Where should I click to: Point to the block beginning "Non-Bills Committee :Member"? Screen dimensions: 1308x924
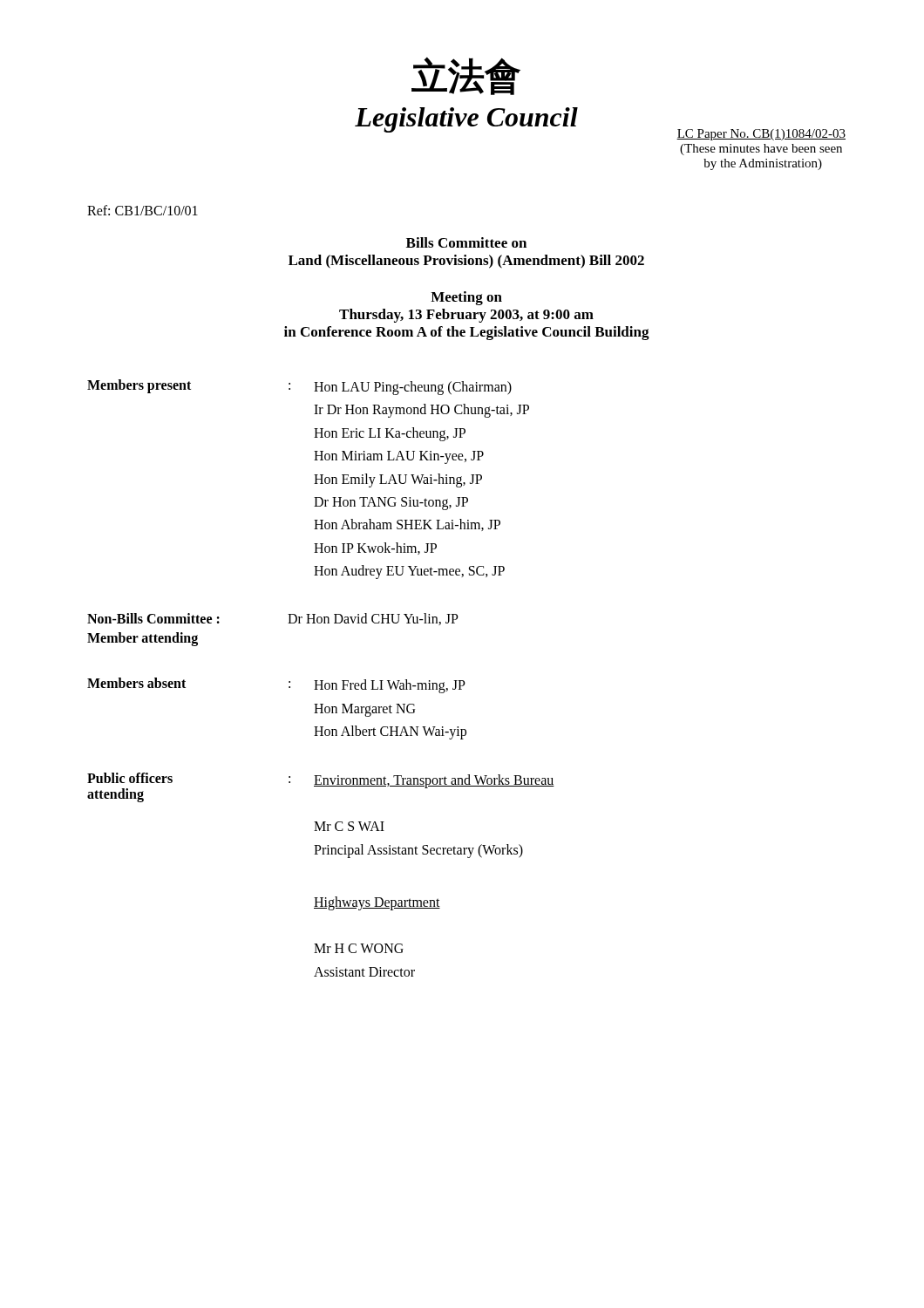tap(149, 619)
